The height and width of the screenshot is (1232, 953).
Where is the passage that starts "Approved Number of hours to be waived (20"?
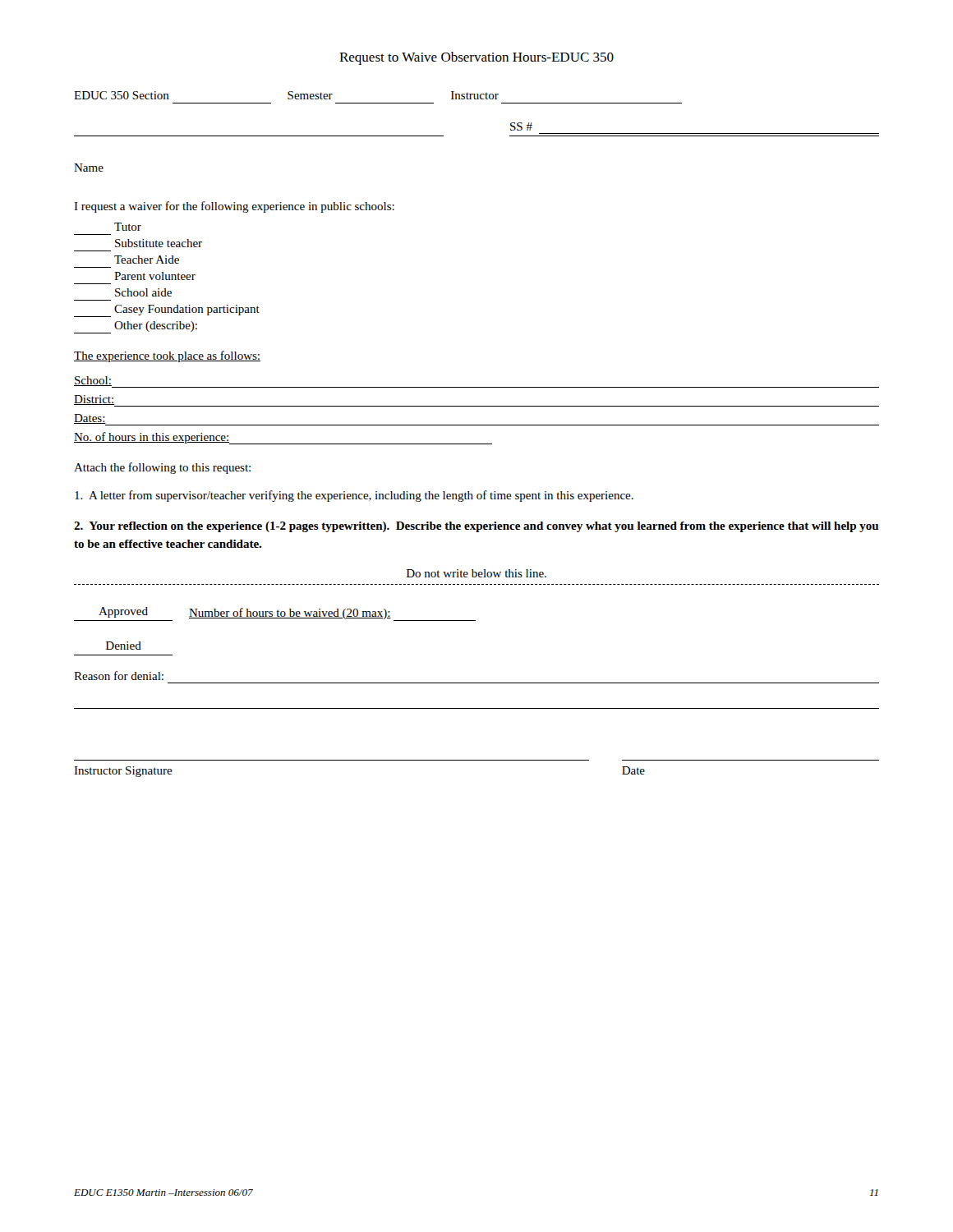tap(275, 612)
